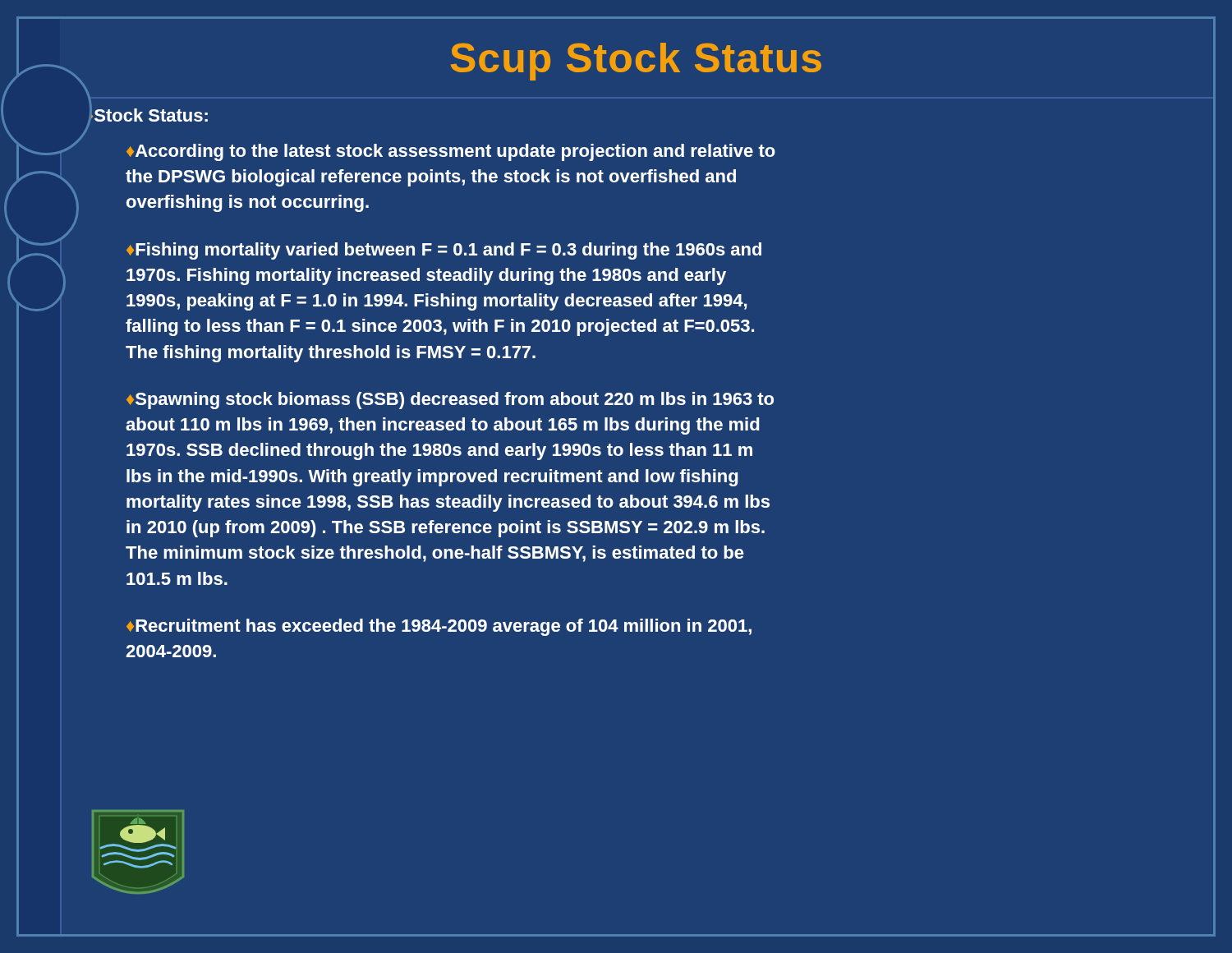Locate the list item that reads "♦Stock Status:"
The height and width of the screenshot is (953, 1232).
147,115
